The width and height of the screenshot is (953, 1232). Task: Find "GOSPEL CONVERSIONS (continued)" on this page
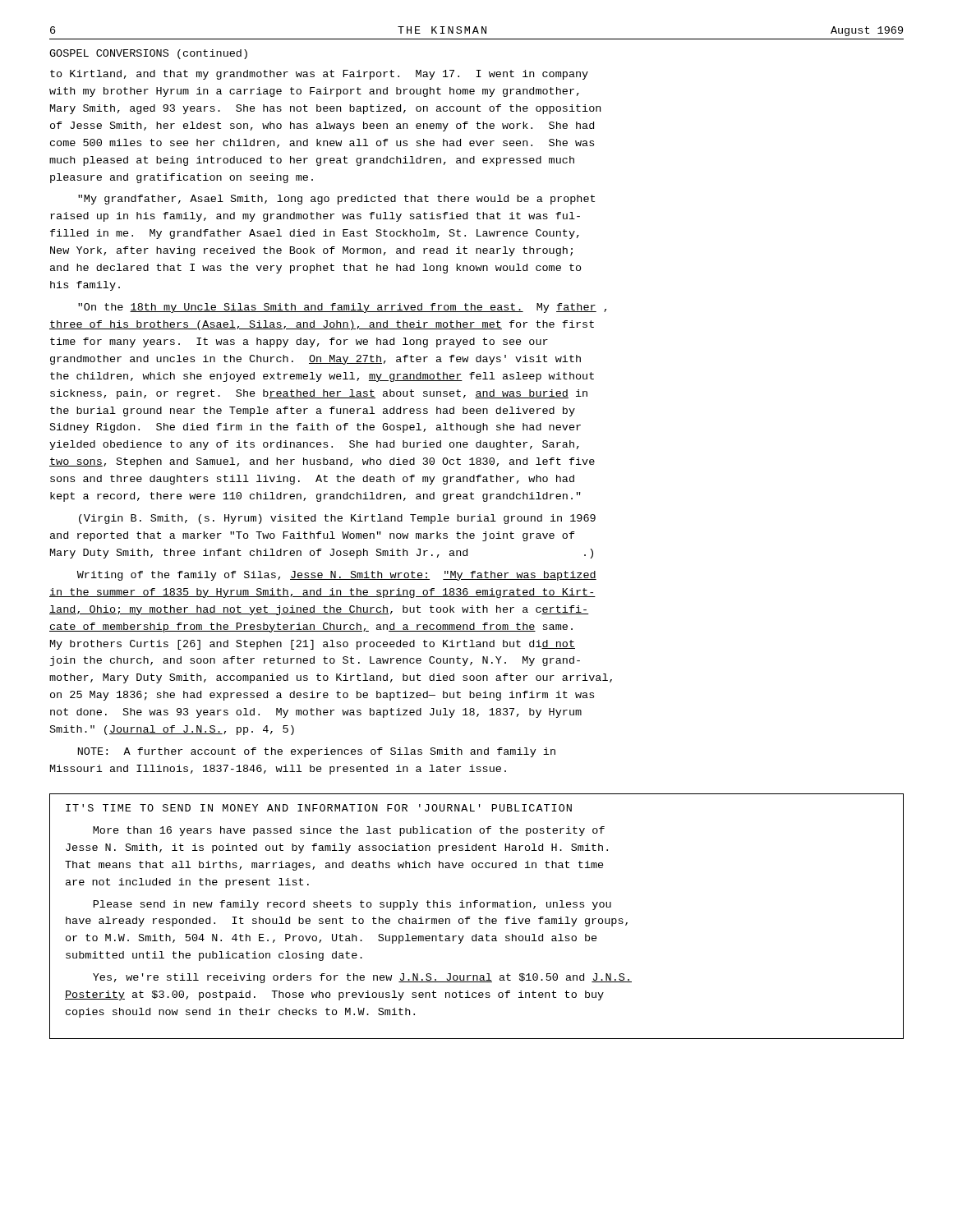(149, 54)
